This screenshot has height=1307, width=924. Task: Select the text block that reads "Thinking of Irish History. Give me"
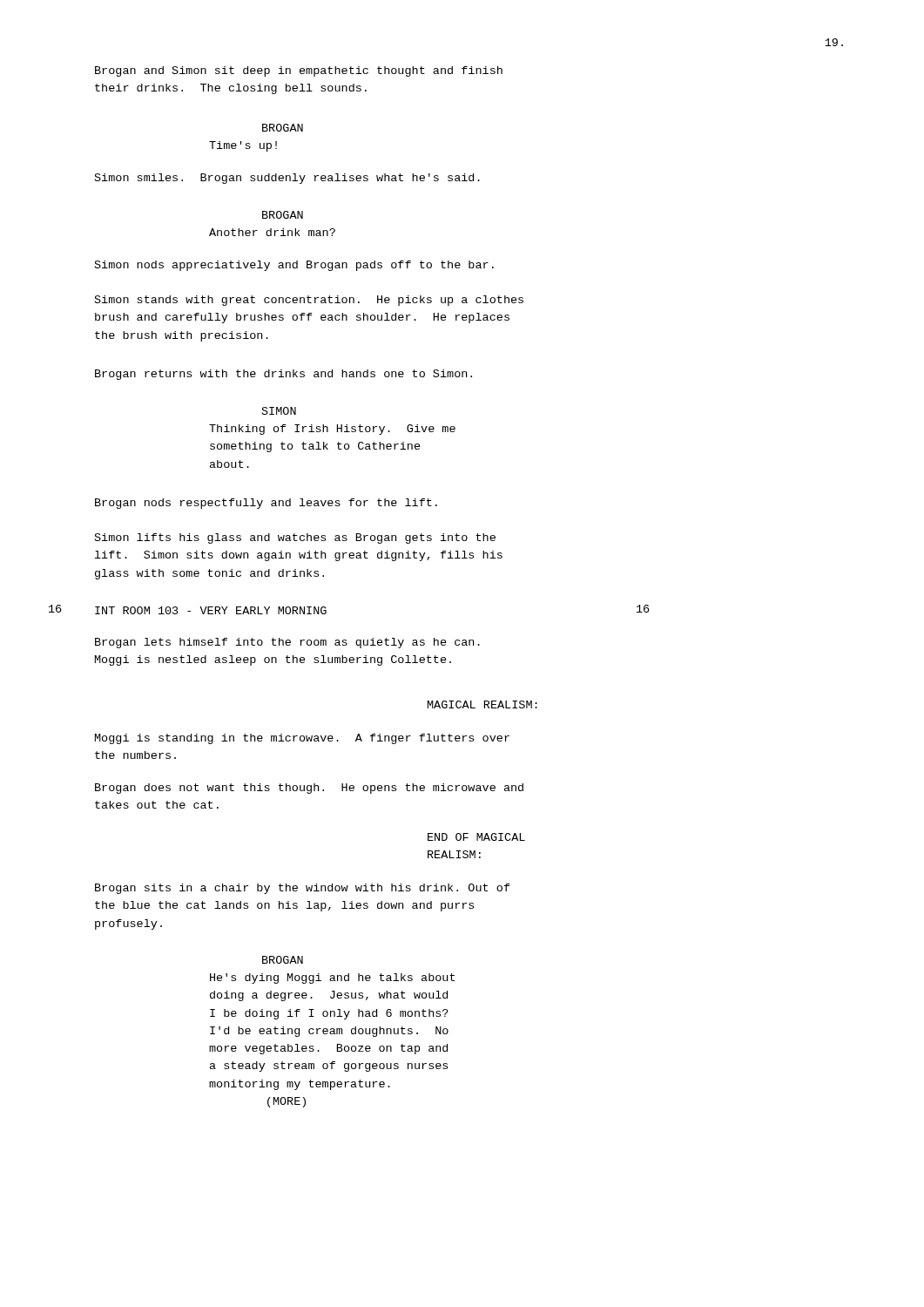tap(332, 447)
